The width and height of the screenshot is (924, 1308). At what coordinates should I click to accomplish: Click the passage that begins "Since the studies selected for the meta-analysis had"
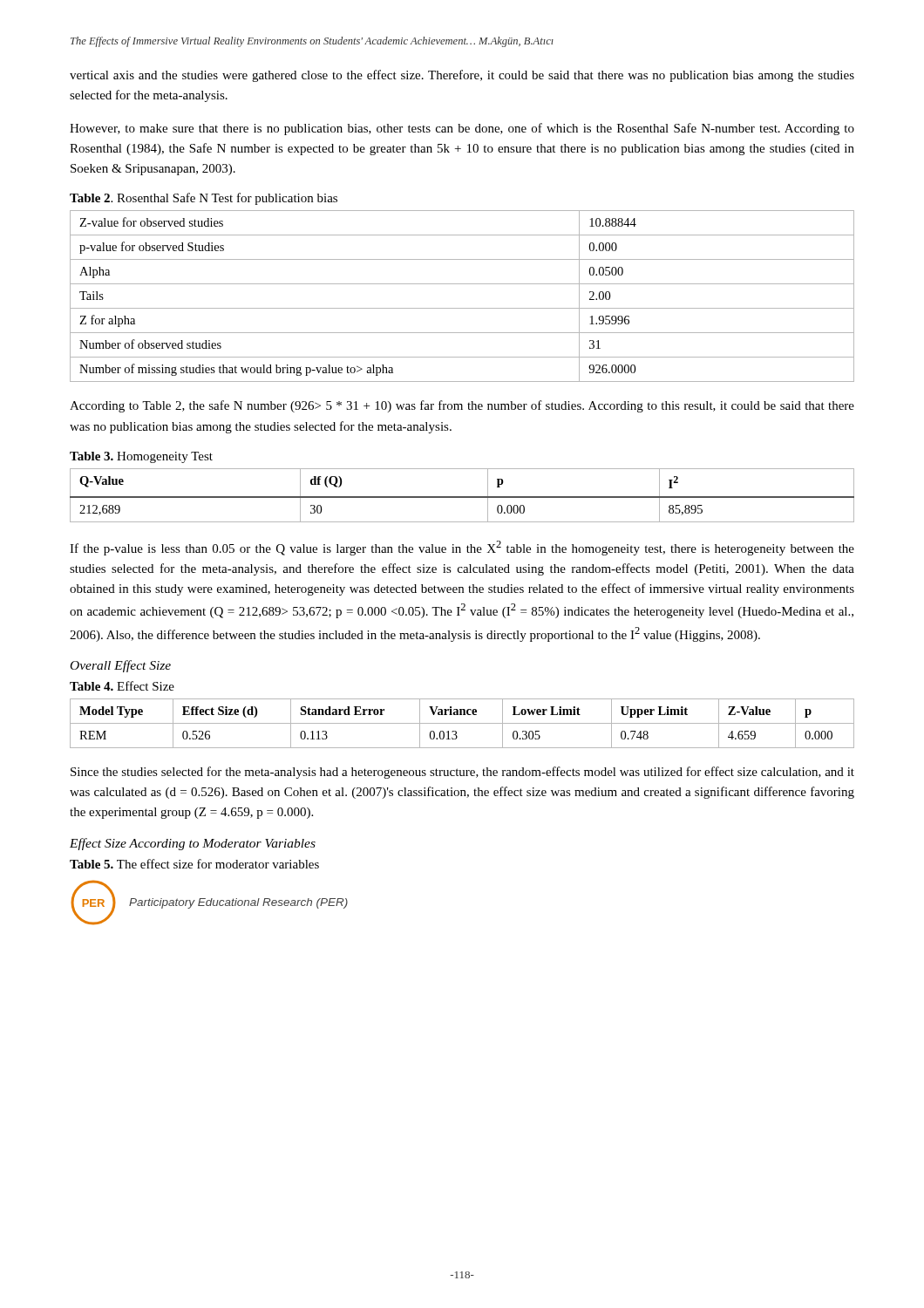[462, 792]
